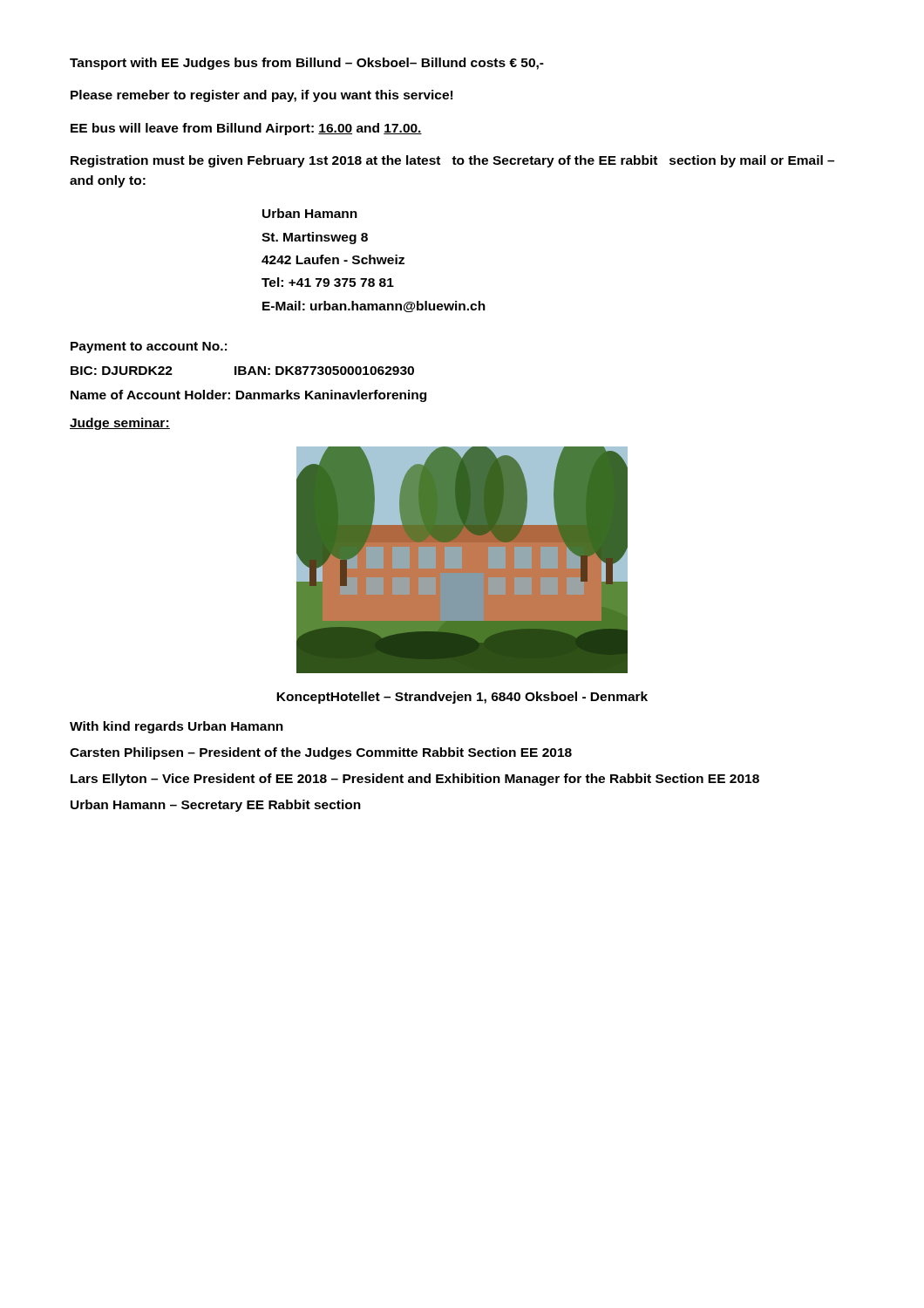Viewport: 924px width, 1308px height.
Task: Find the passage starting "Carsten Philipsen – President of the"
Action: [x=321, y=752]
